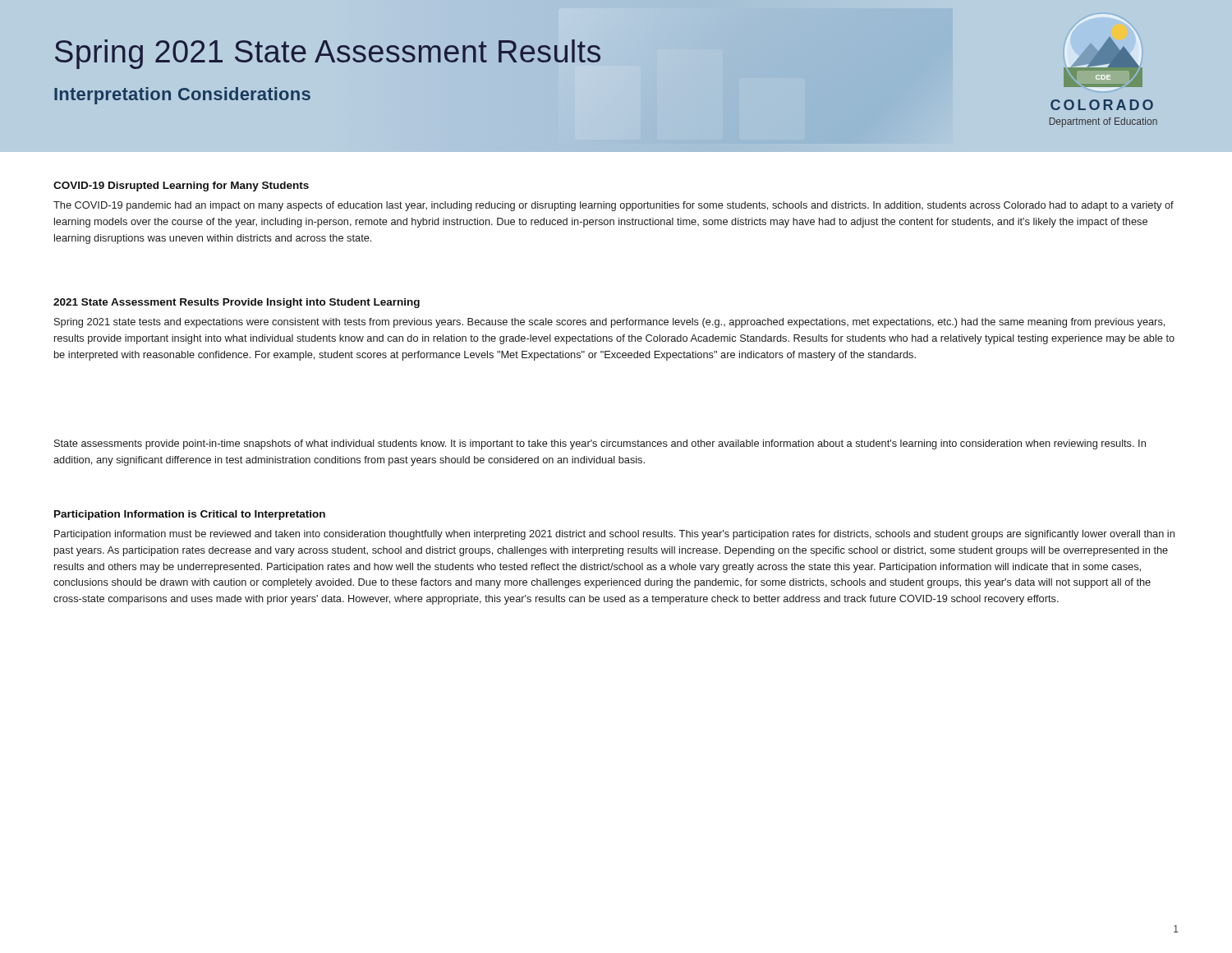This screenshot has width=1232, height=953.
Task: Select the section header that reads "2021 State Assessment Results Provide Insight"
Action: (x=237, y=302)
